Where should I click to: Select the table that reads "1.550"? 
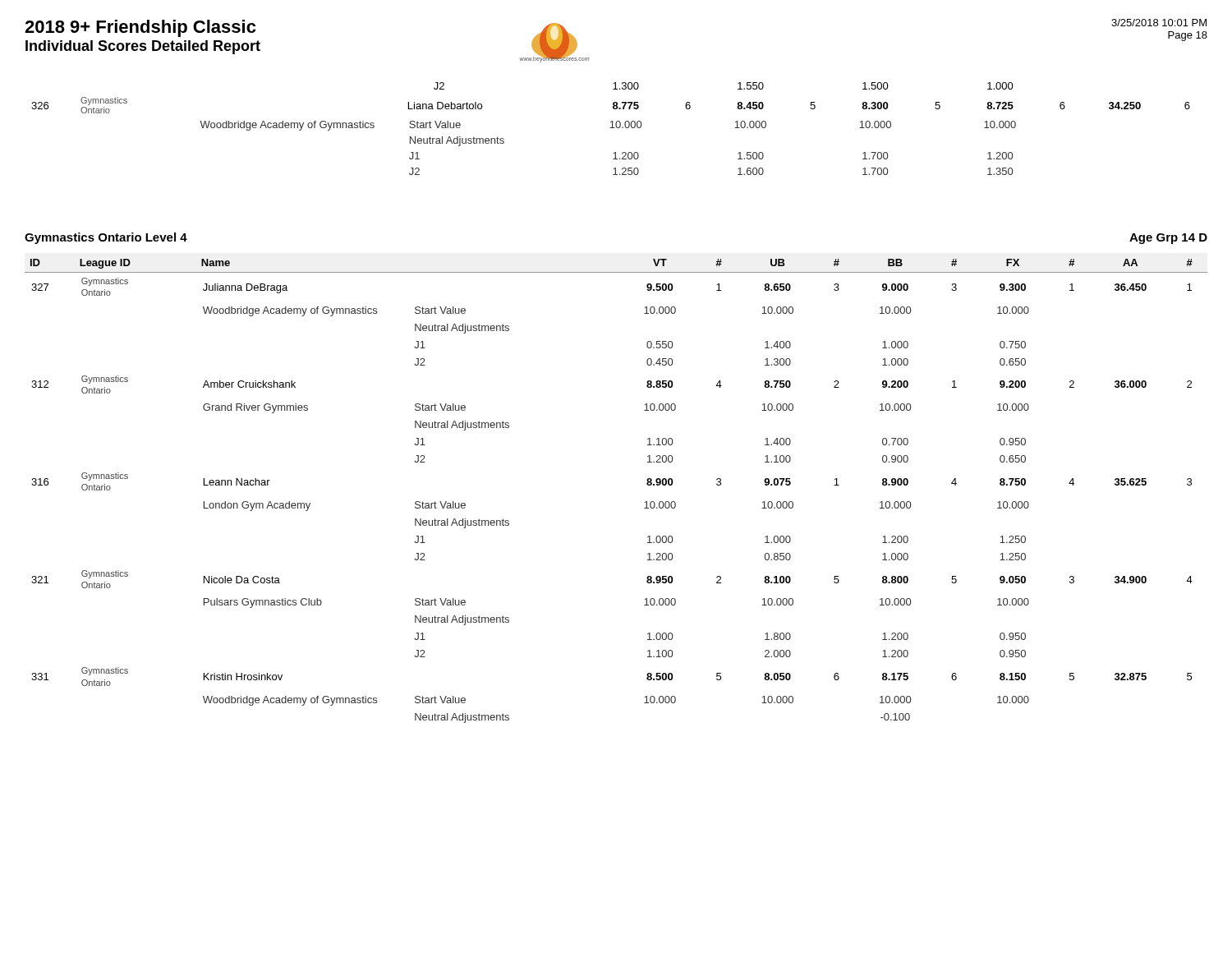tap(616, 131)
